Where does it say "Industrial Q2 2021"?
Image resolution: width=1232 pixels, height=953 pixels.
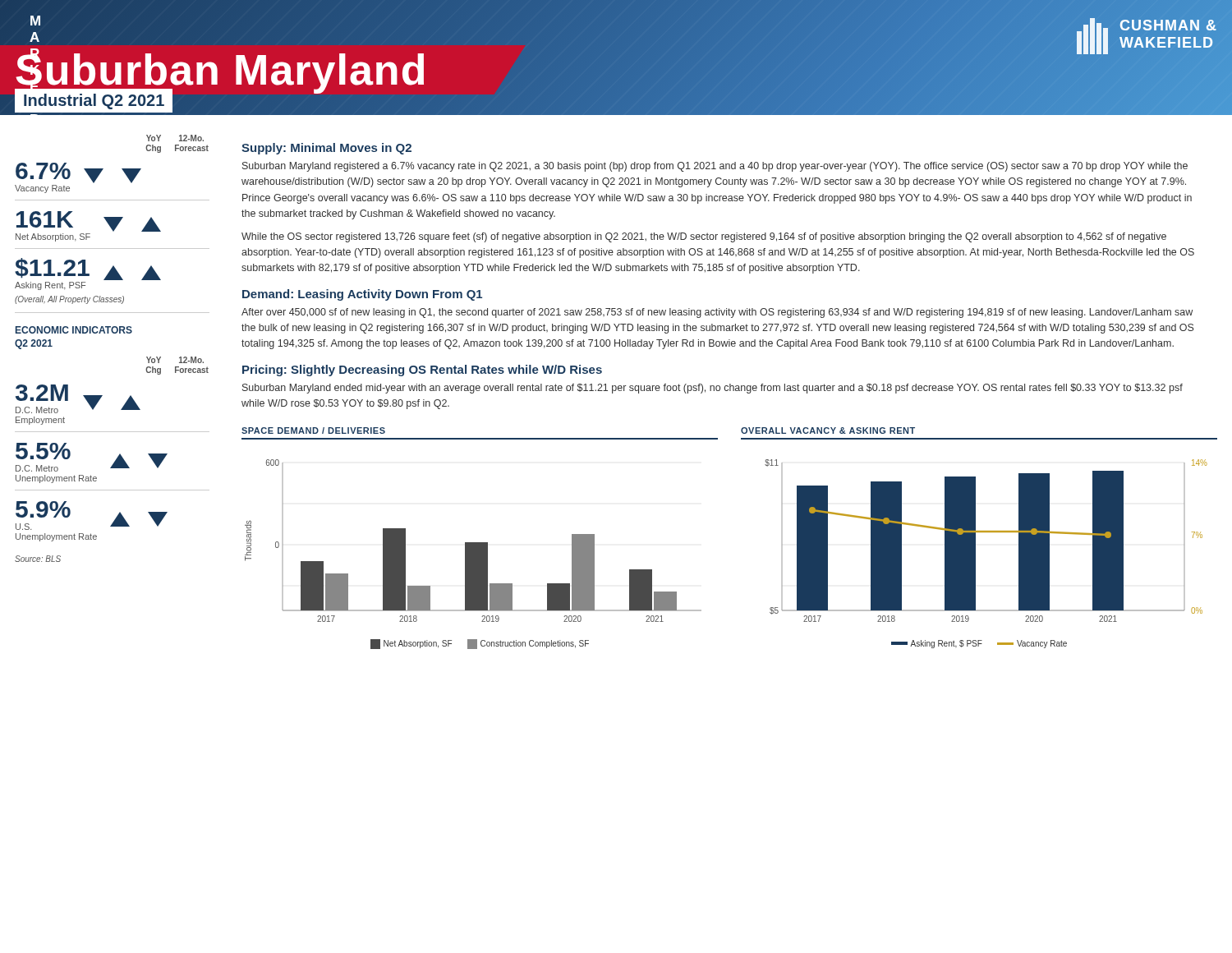[x=94, y=100]
